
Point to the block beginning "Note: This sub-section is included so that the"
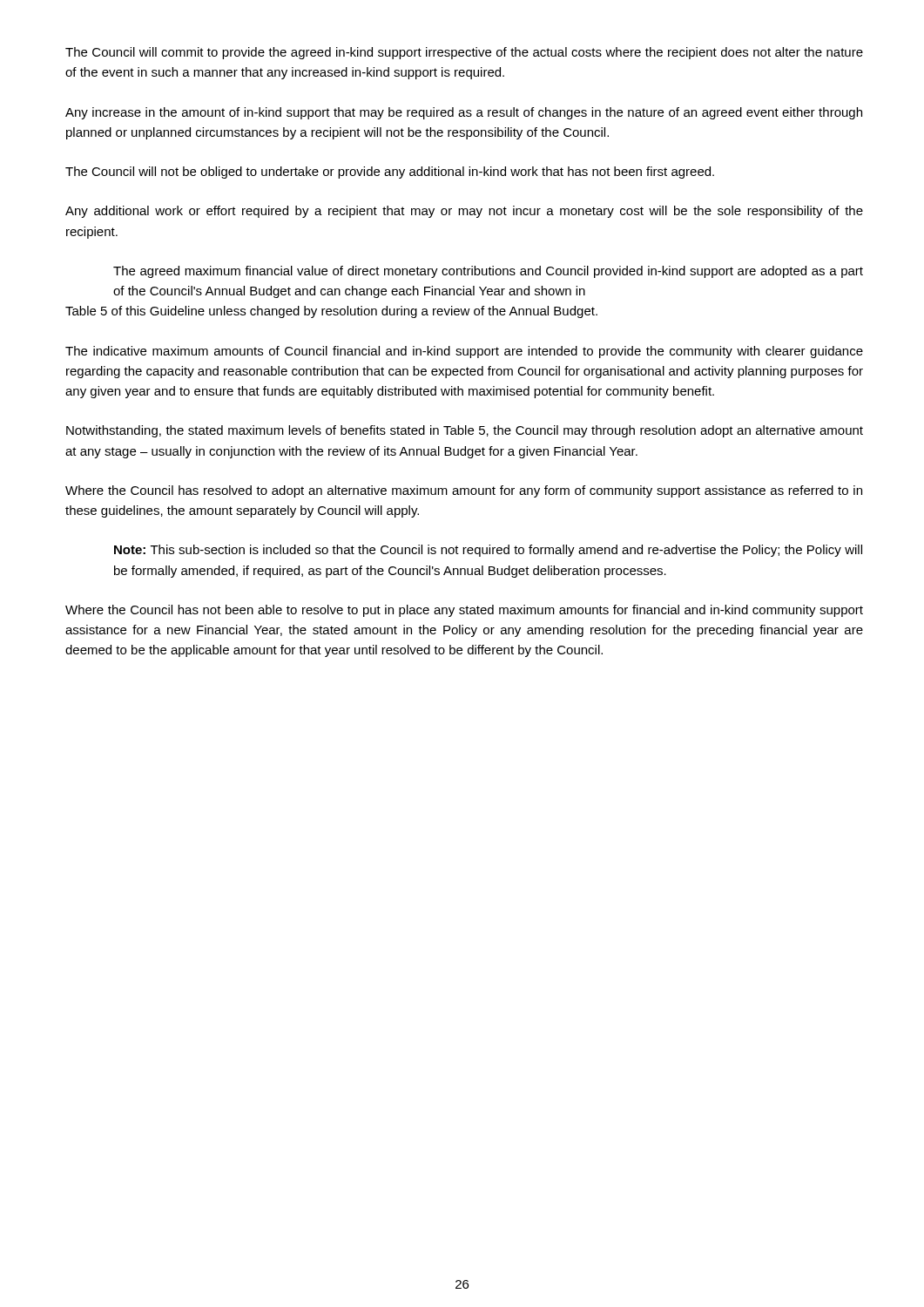(488, 560)
